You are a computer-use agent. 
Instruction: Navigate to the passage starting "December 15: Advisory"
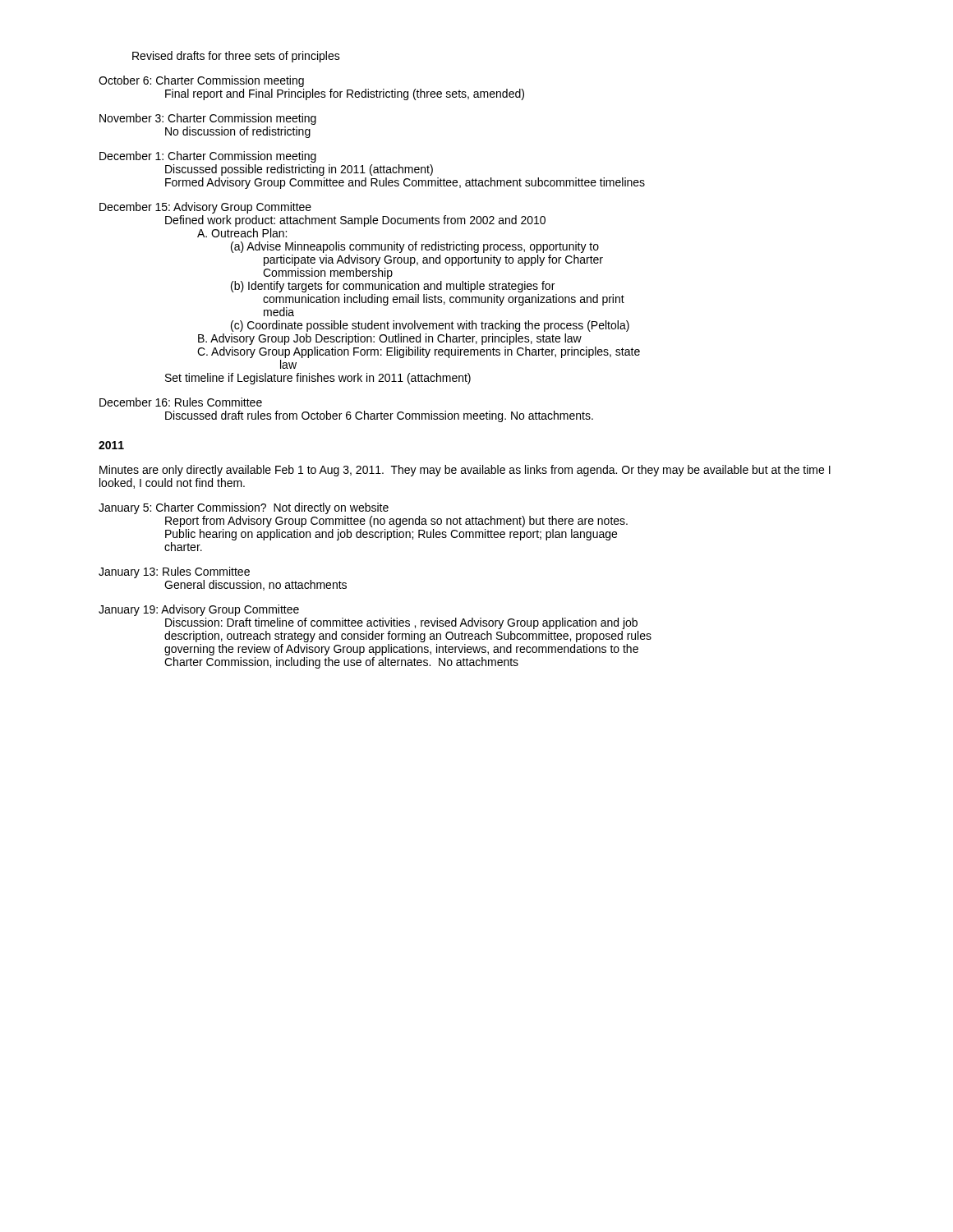(476, 292)
